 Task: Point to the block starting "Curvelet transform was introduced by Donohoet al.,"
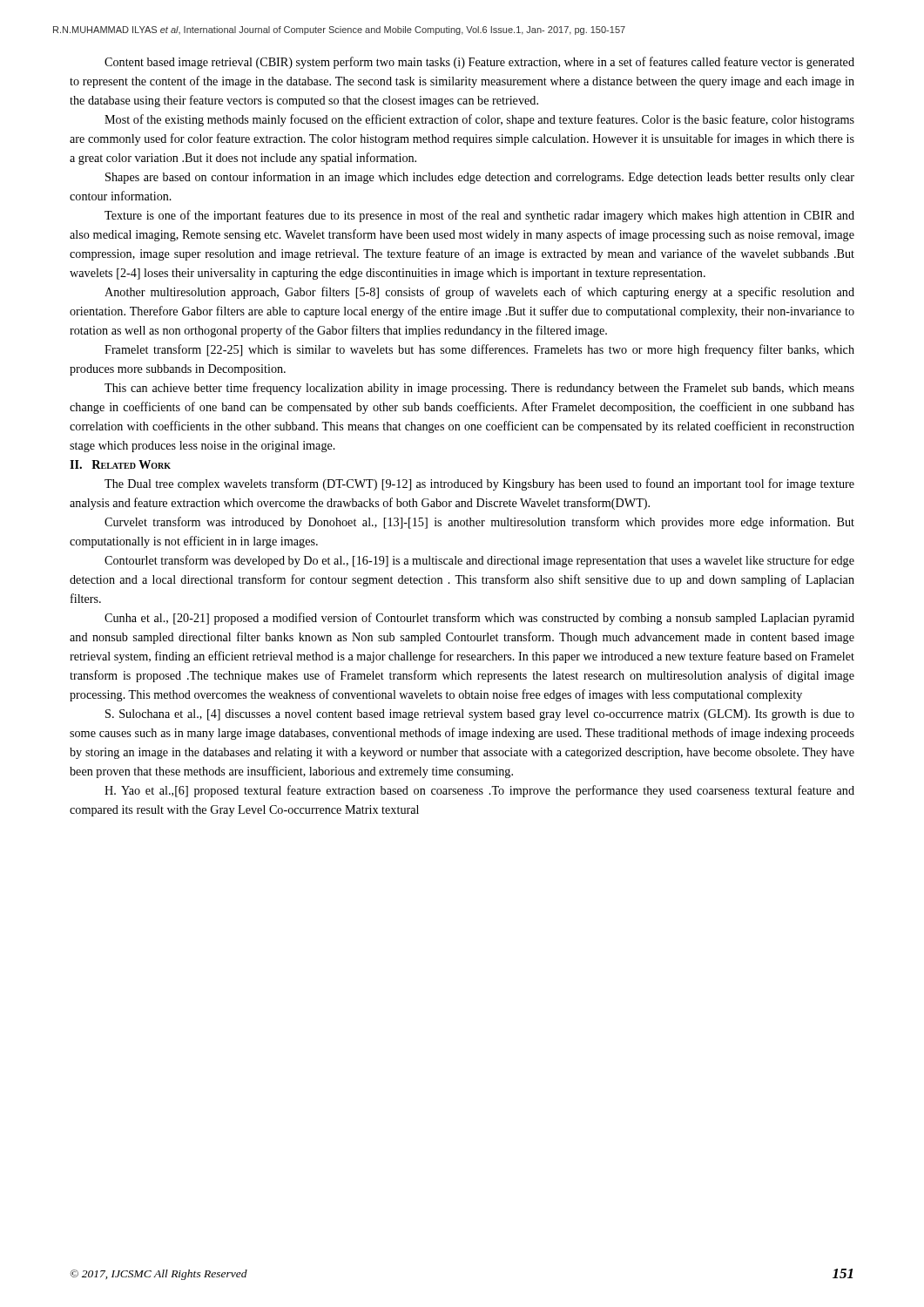(x=462, y=531)
